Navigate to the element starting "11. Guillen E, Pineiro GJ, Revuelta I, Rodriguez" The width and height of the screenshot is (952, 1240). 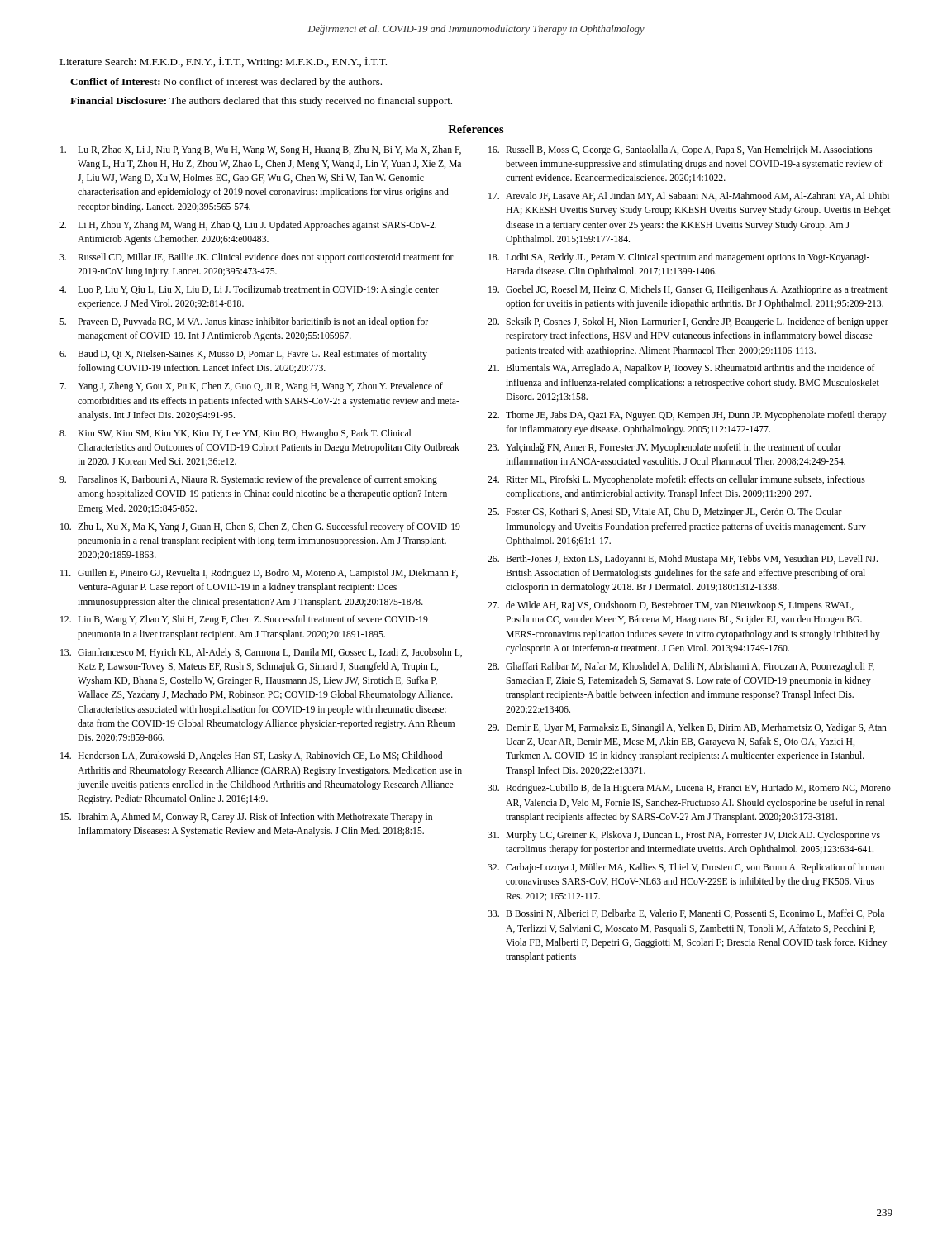click(262, 588)
